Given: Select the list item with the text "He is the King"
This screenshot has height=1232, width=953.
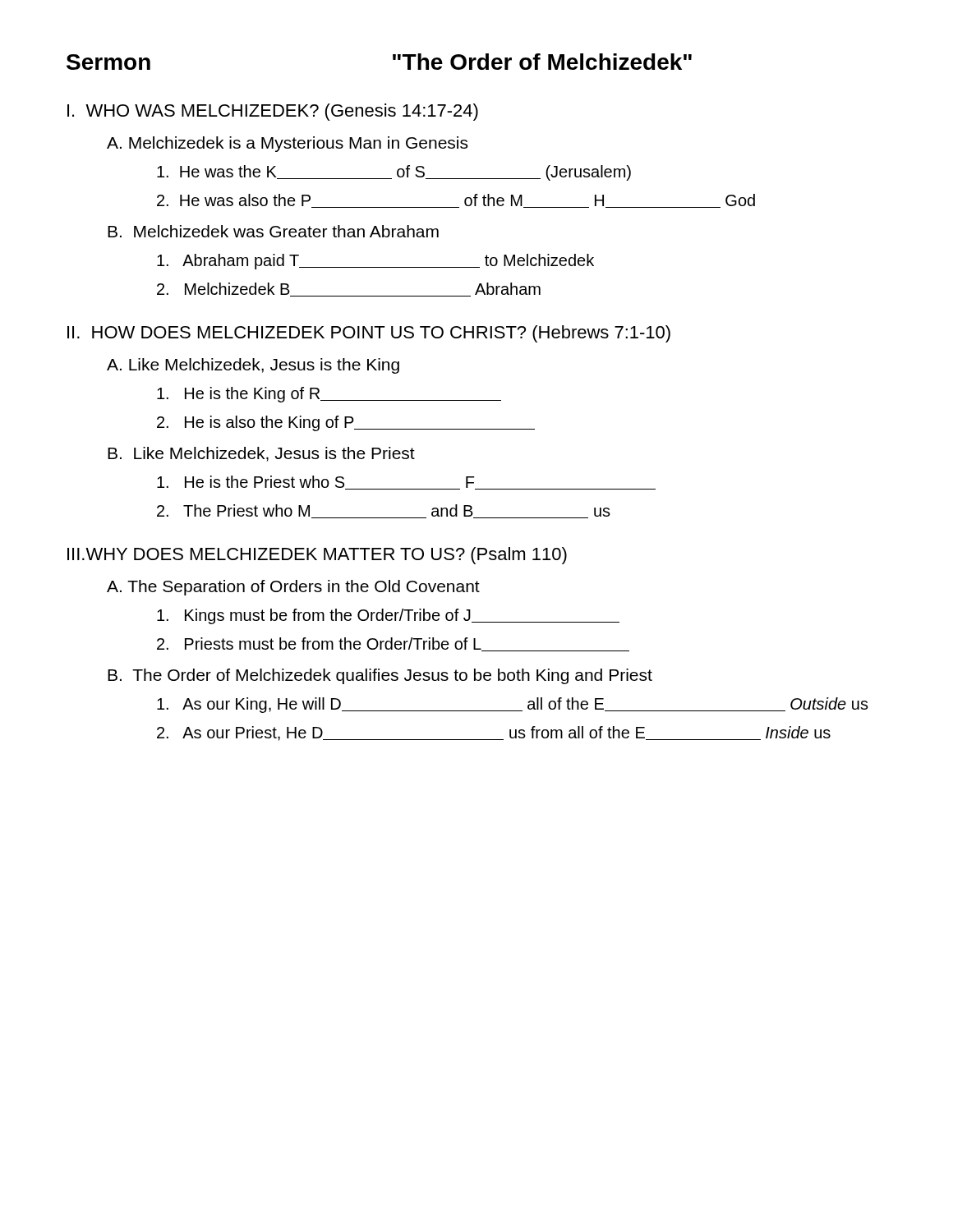Looking at the screenshot, I should click(329, 393).
